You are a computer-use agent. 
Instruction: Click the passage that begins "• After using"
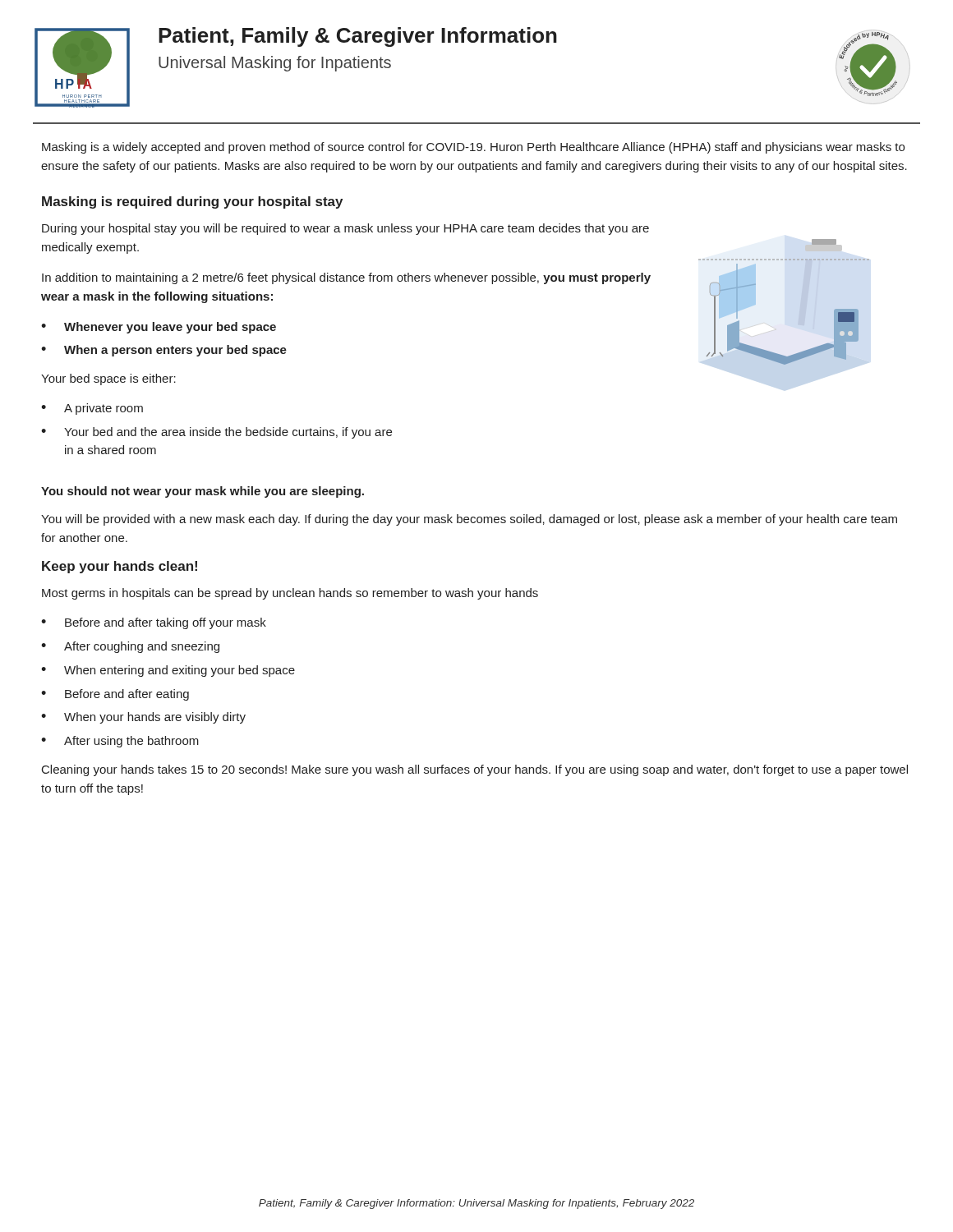click(x=120, y=742)
